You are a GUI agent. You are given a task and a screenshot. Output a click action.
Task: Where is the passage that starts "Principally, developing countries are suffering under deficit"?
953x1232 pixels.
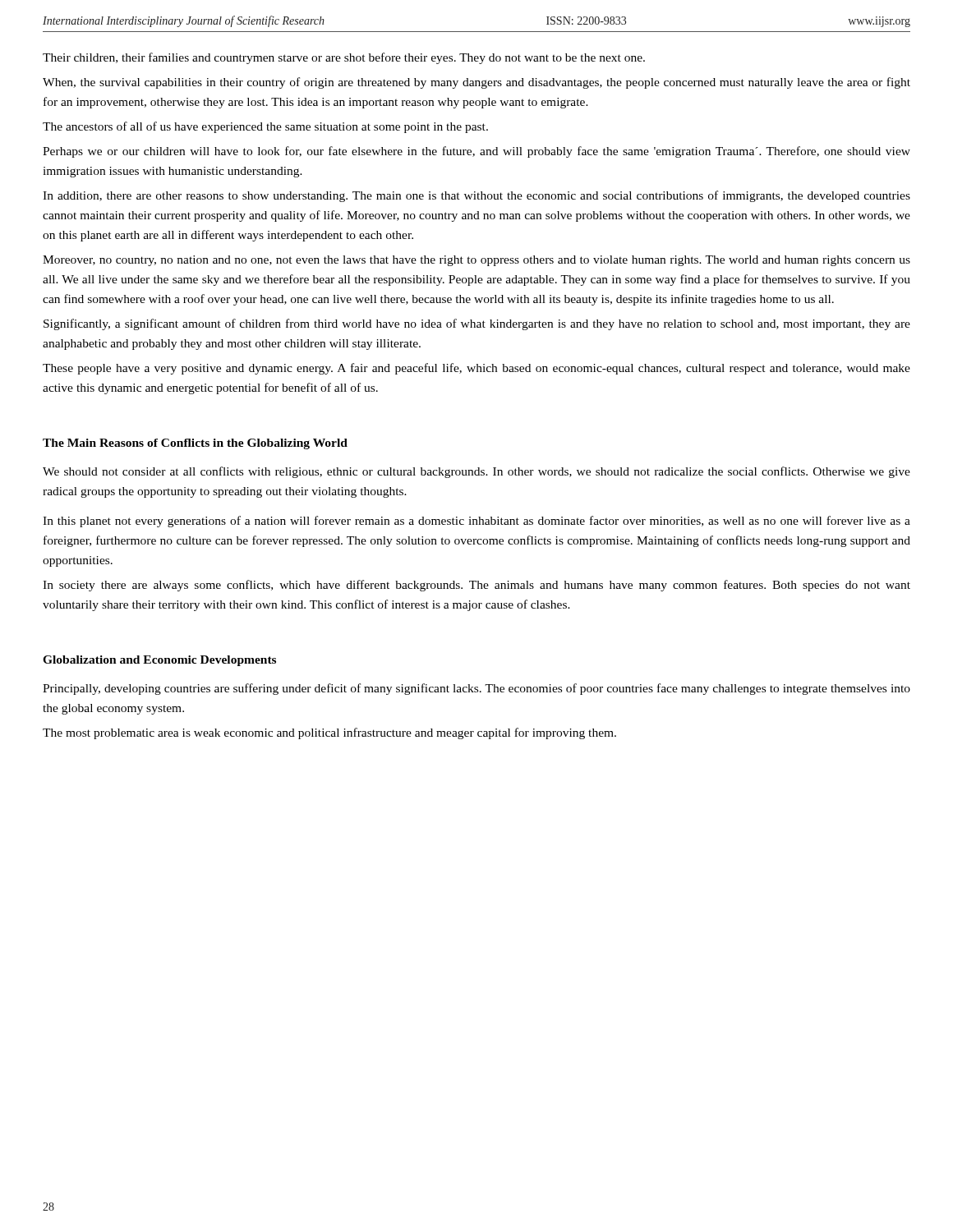pyautogui.click(x=476, y=698)
